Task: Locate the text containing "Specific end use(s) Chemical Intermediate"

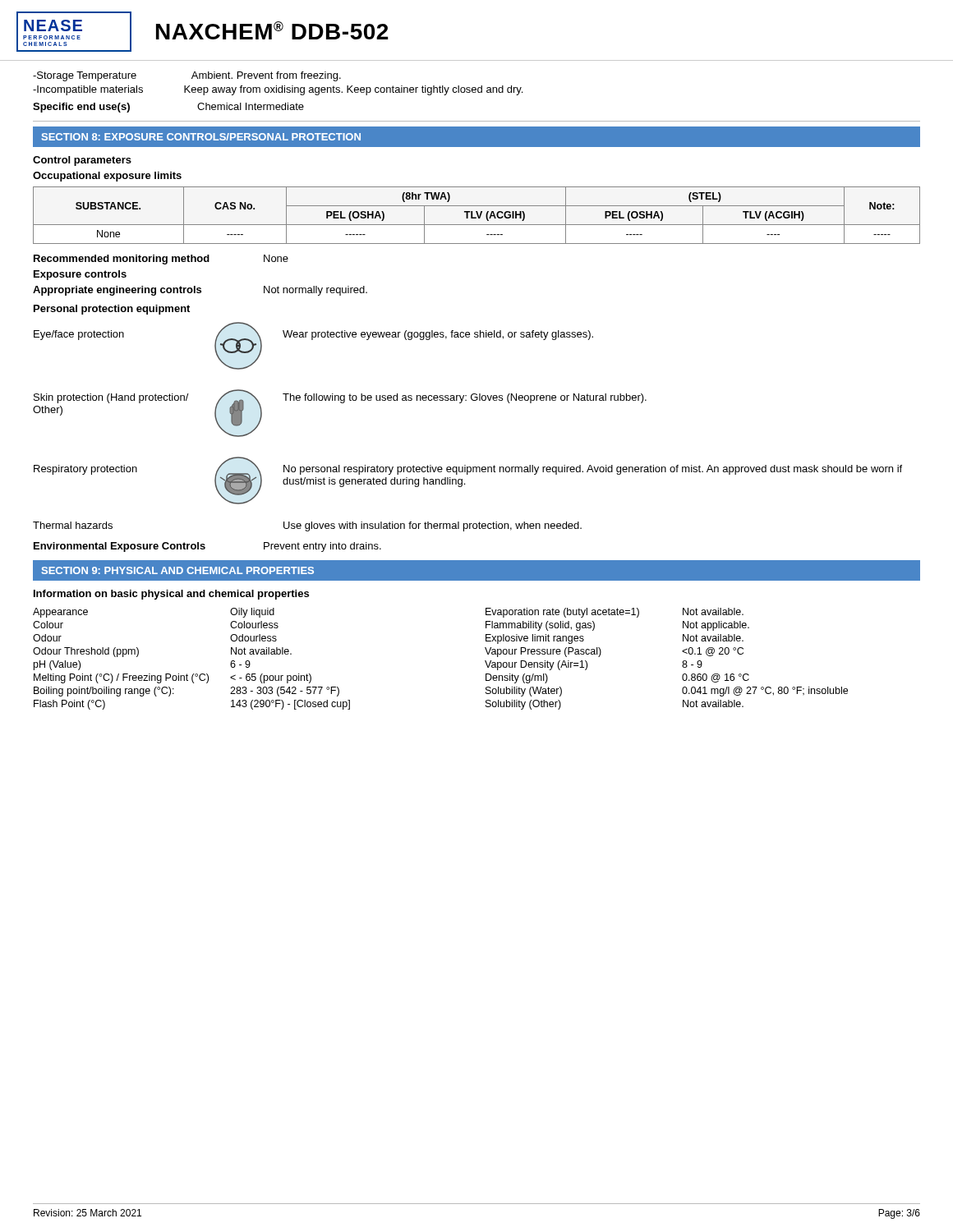Action: pyautogui.click(x=83, y=107)
